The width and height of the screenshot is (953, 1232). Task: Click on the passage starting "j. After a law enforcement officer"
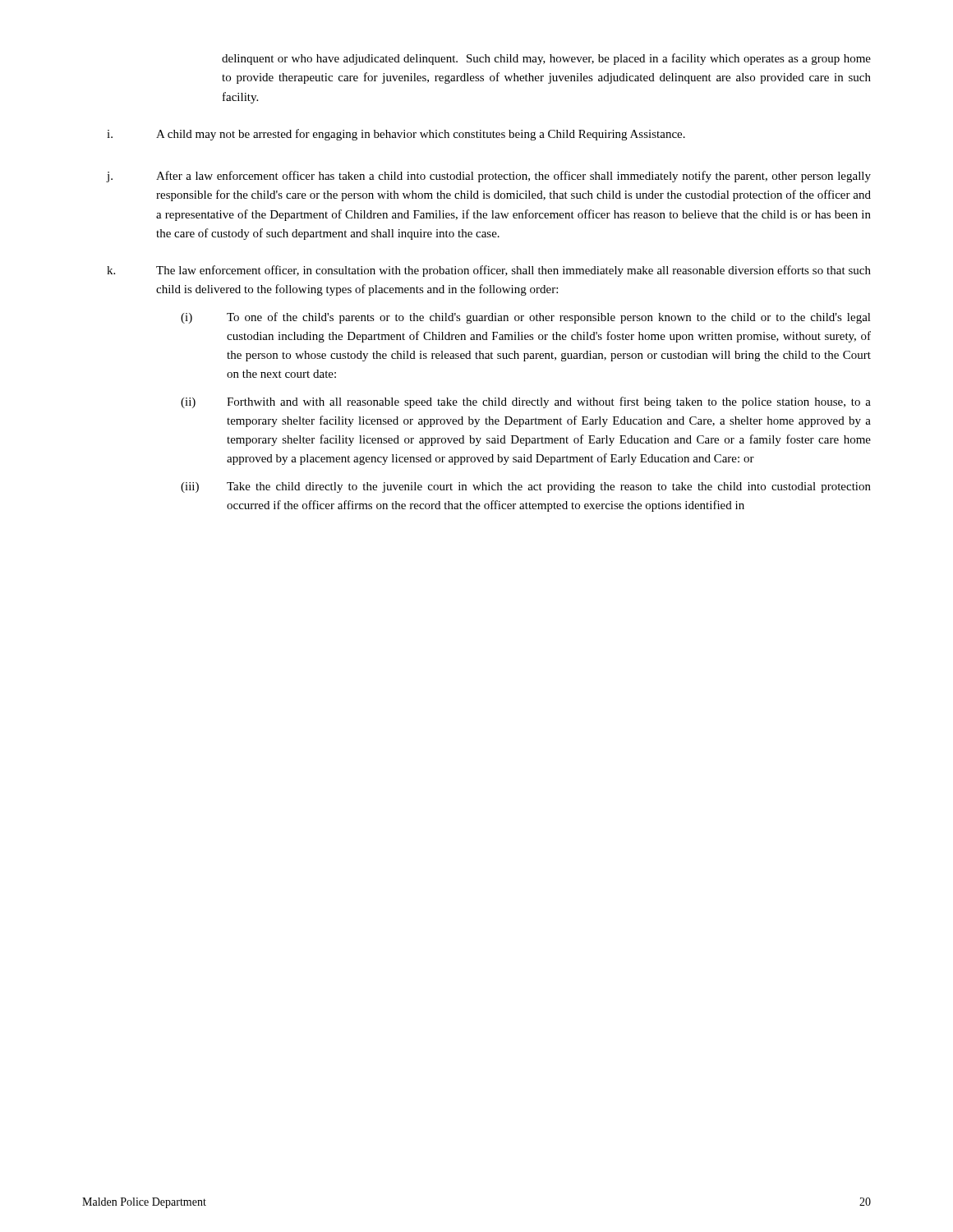point(489,205)
